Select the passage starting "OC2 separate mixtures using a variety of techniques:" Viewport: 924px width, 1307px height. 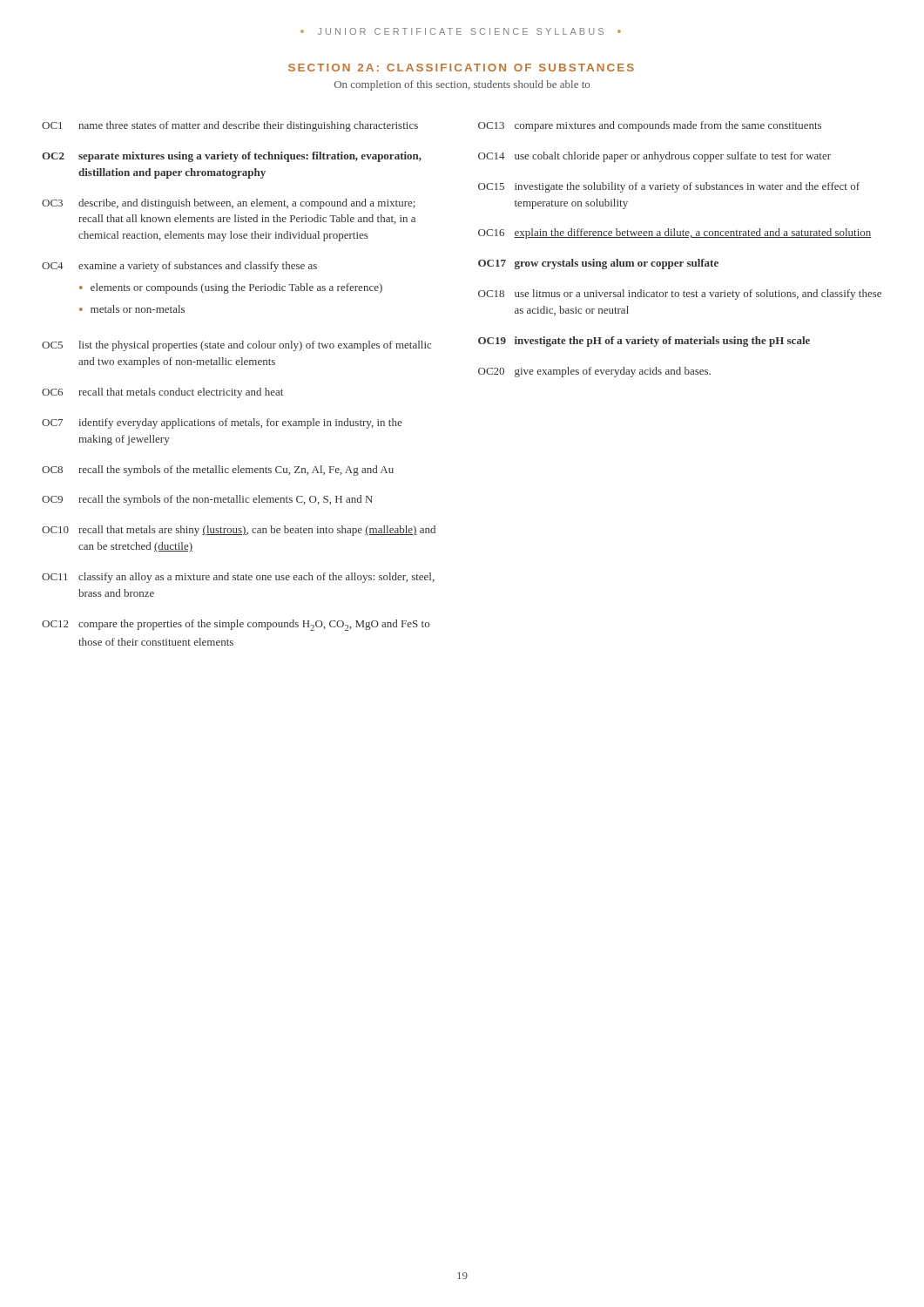[x=239, y=164]
